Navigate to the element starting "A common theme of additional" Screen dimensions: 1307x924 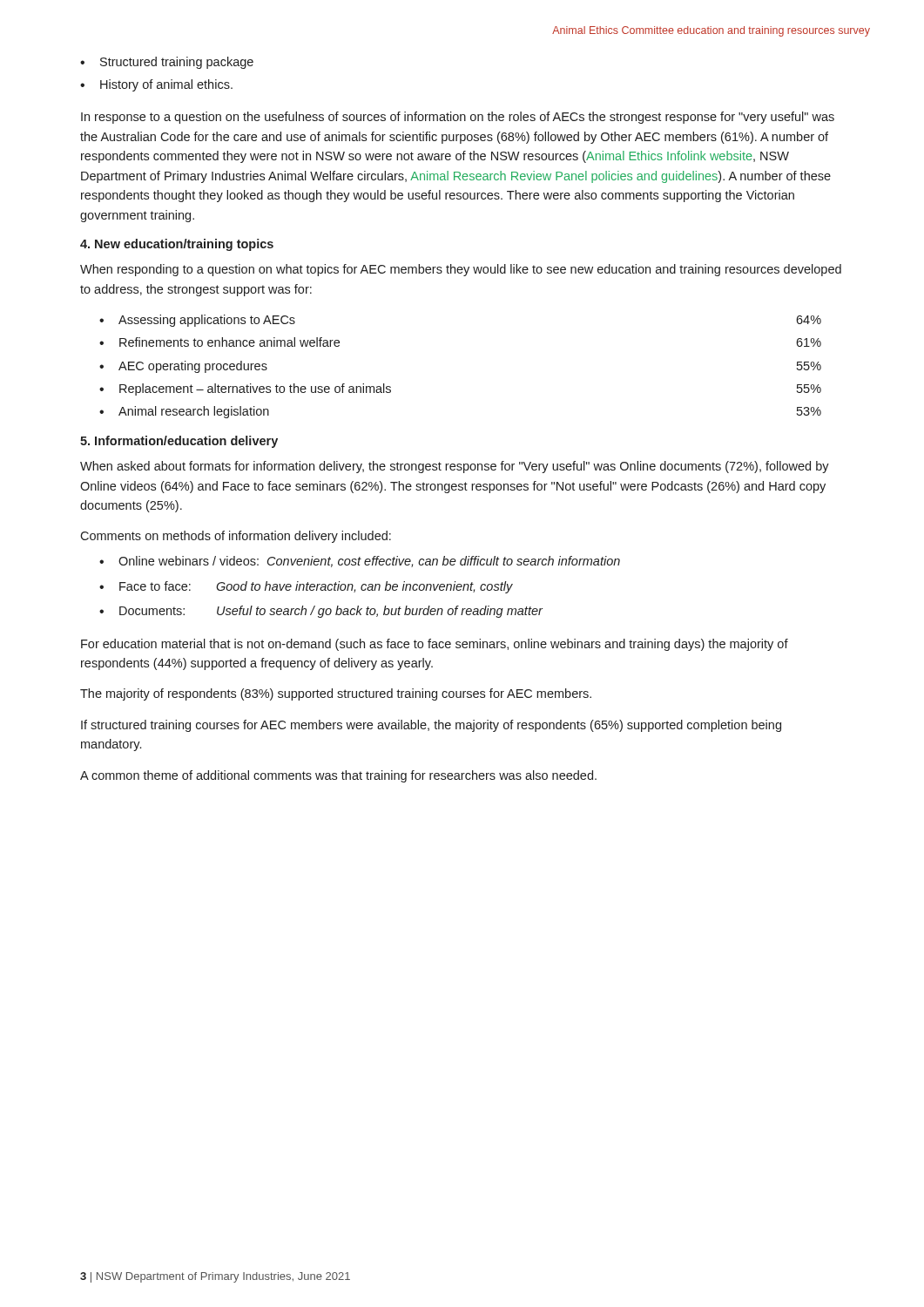click(339, 775)
